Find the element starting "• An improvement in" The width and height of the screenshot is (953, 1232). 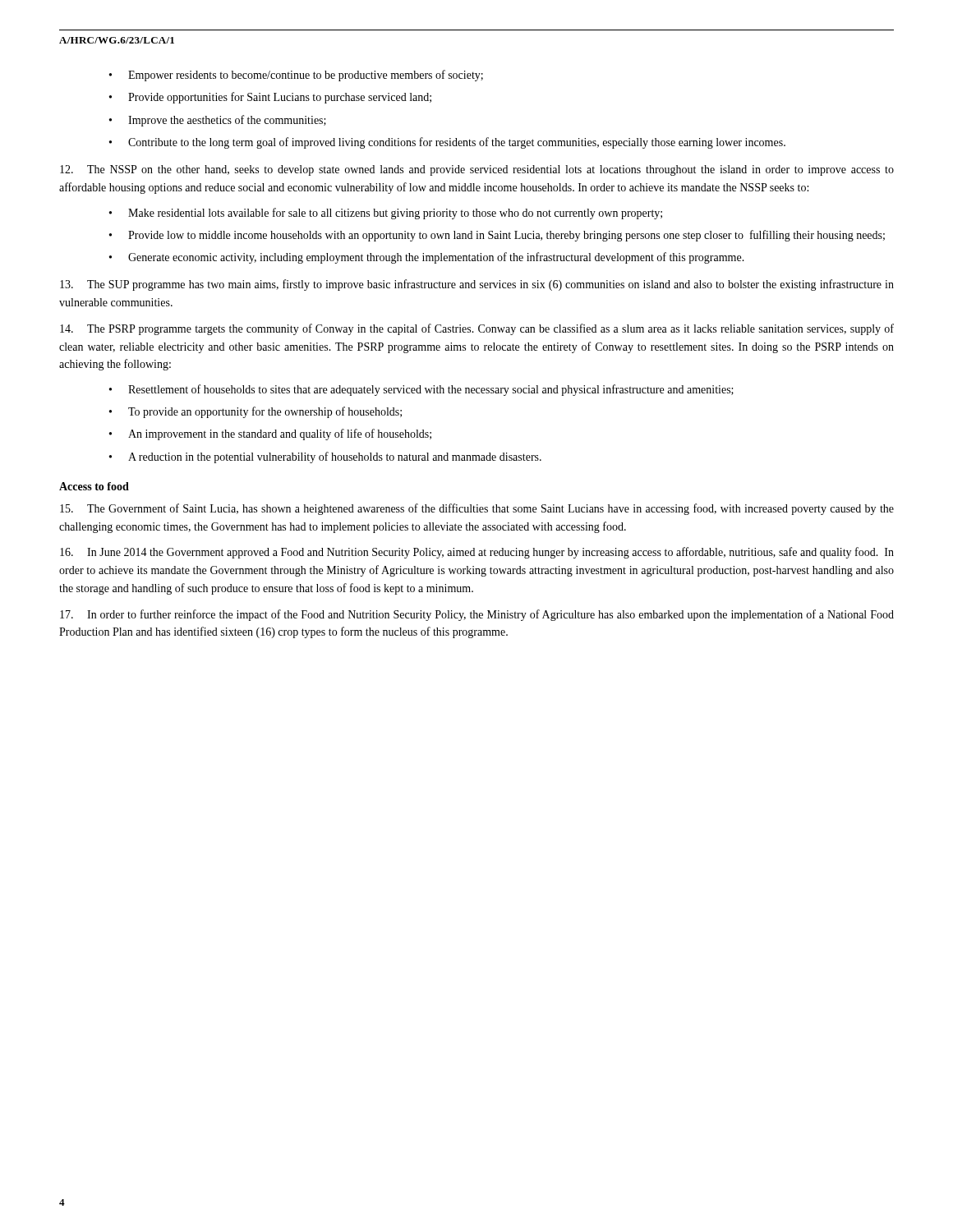click(270, 434)
